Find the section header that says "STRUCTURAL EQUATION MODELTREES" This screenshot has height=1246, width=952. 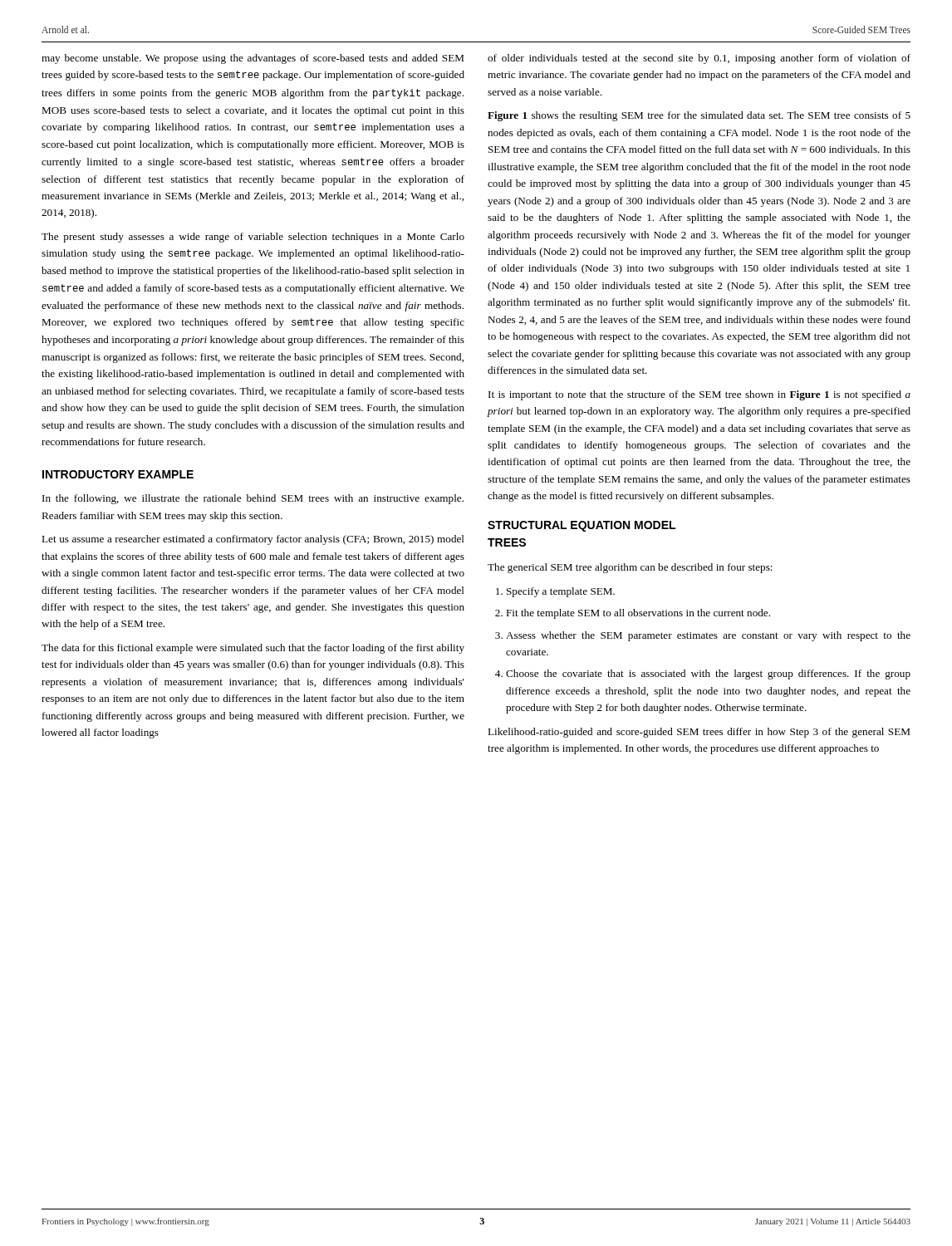point(582,526)
